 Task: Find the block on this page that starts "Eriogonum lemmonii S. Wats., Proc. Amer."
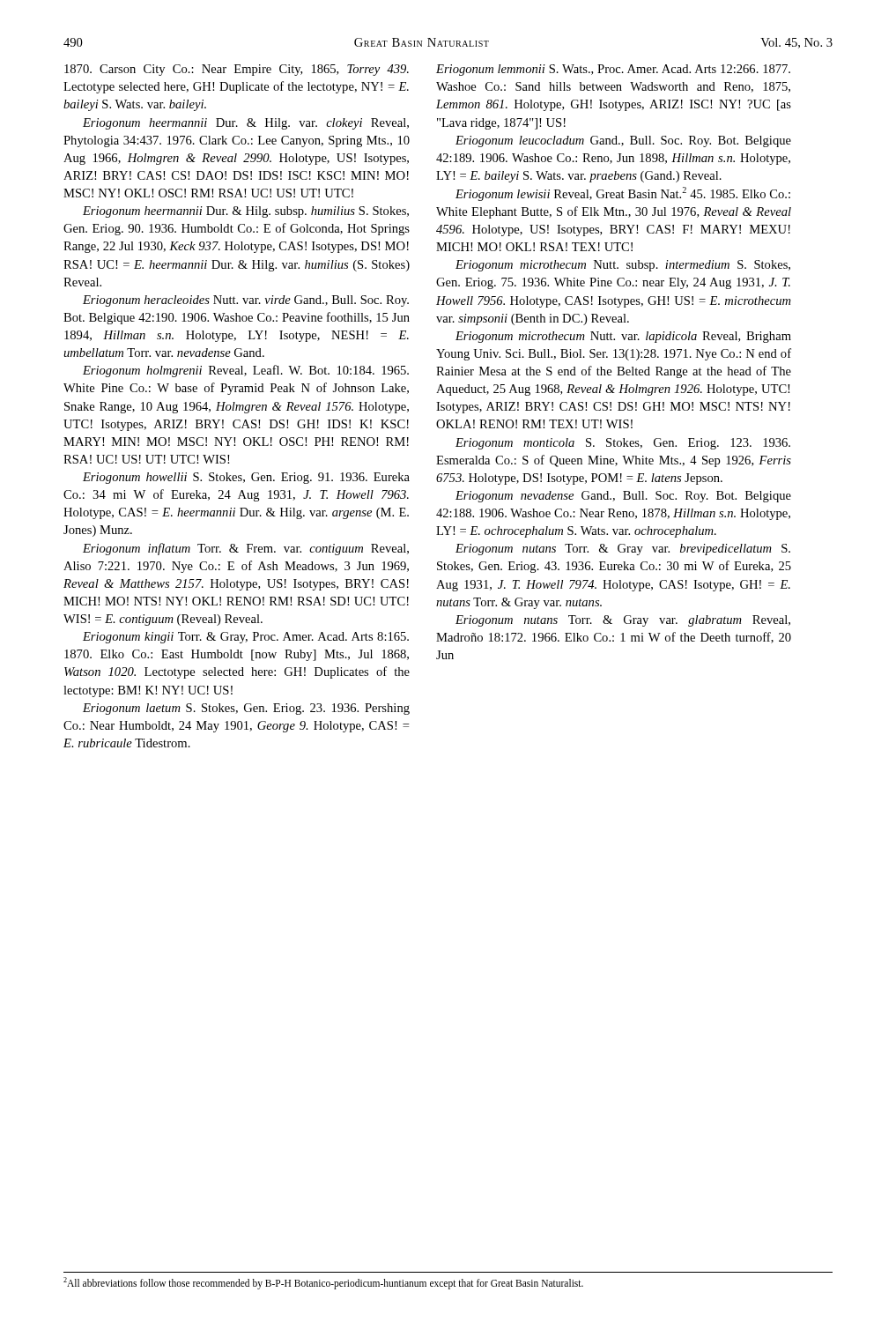point(614,96)
